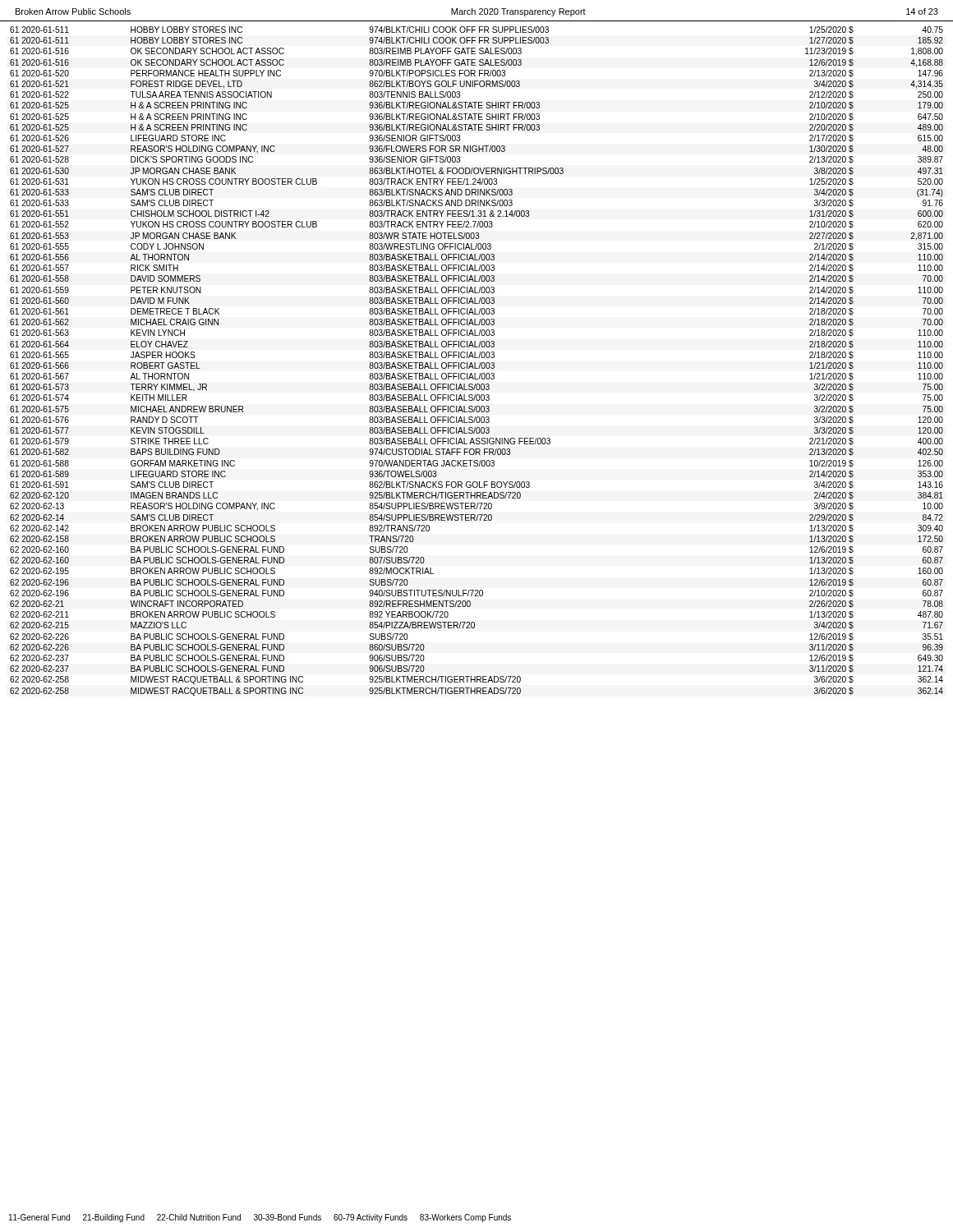Find "21-Building Fund" on this page
Screen dimensions: 1232x953
pyautogui.click(x=114, y=1218)
